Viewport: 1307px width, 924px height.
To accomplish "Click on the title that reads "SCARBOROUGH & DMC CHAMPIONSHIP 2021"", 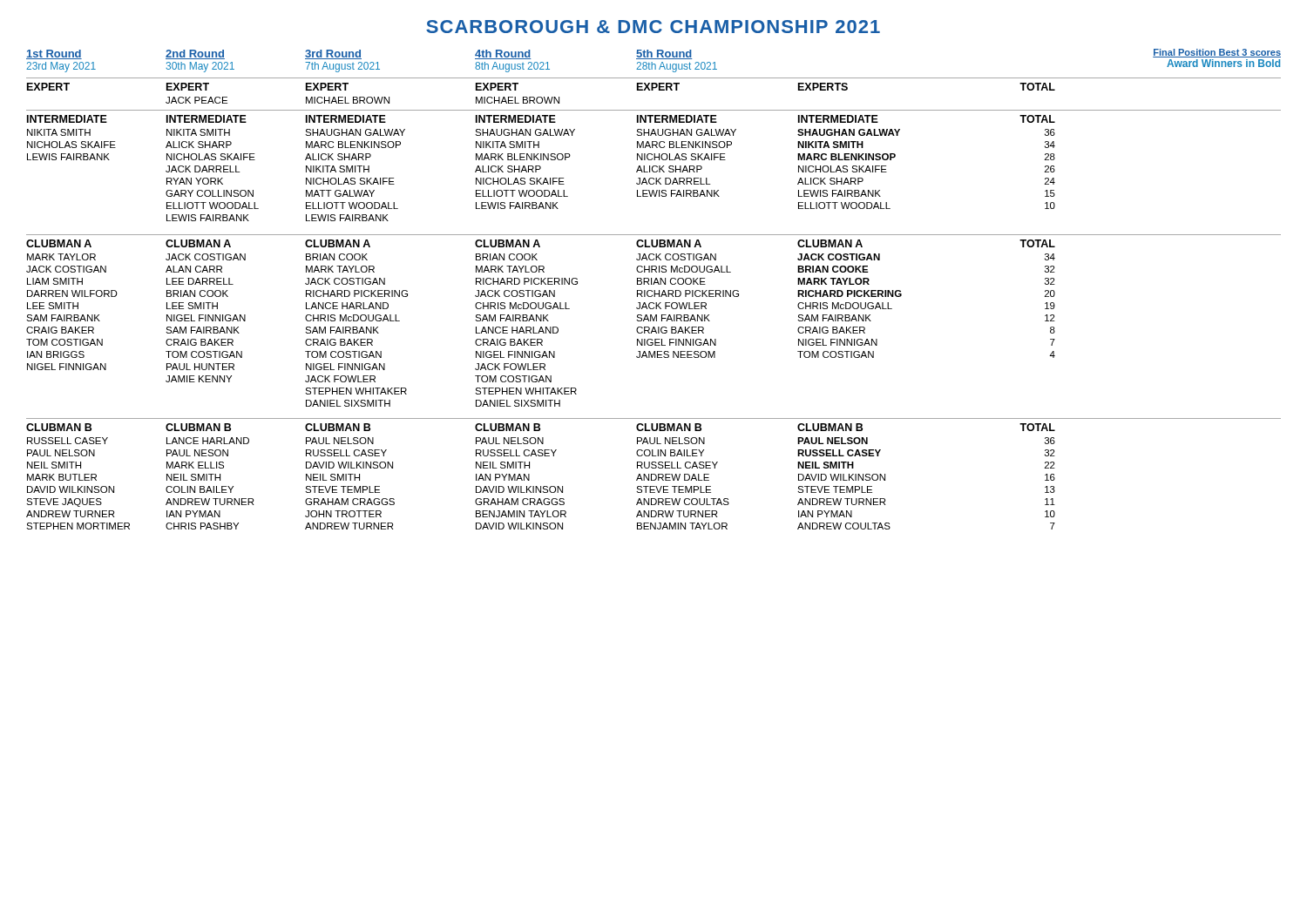I will tap(654, 27).
